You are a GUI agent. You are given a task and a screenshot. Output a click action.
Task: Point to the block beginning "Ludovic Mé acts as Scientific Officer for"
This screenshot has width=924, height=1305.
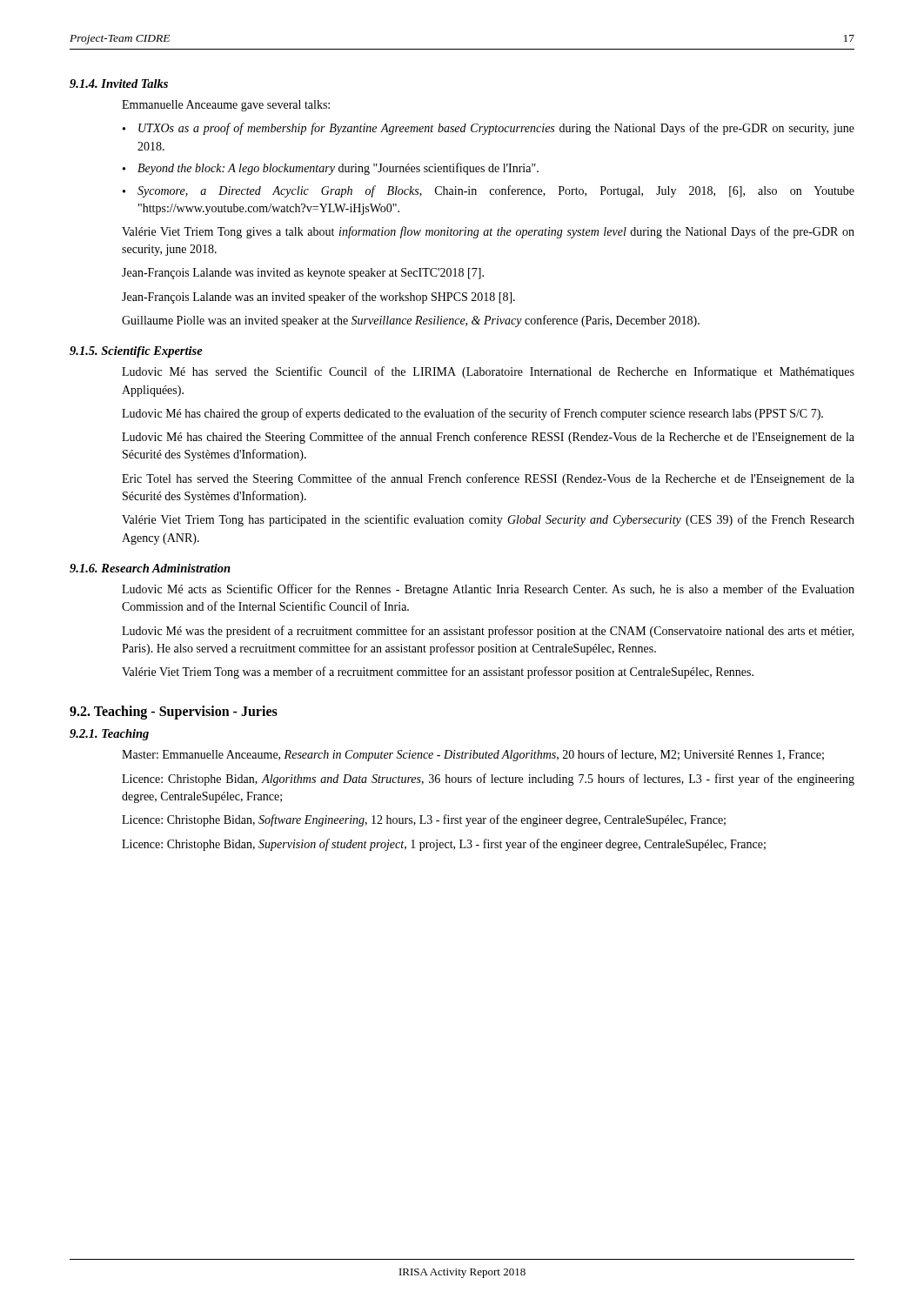pos(488,598)
